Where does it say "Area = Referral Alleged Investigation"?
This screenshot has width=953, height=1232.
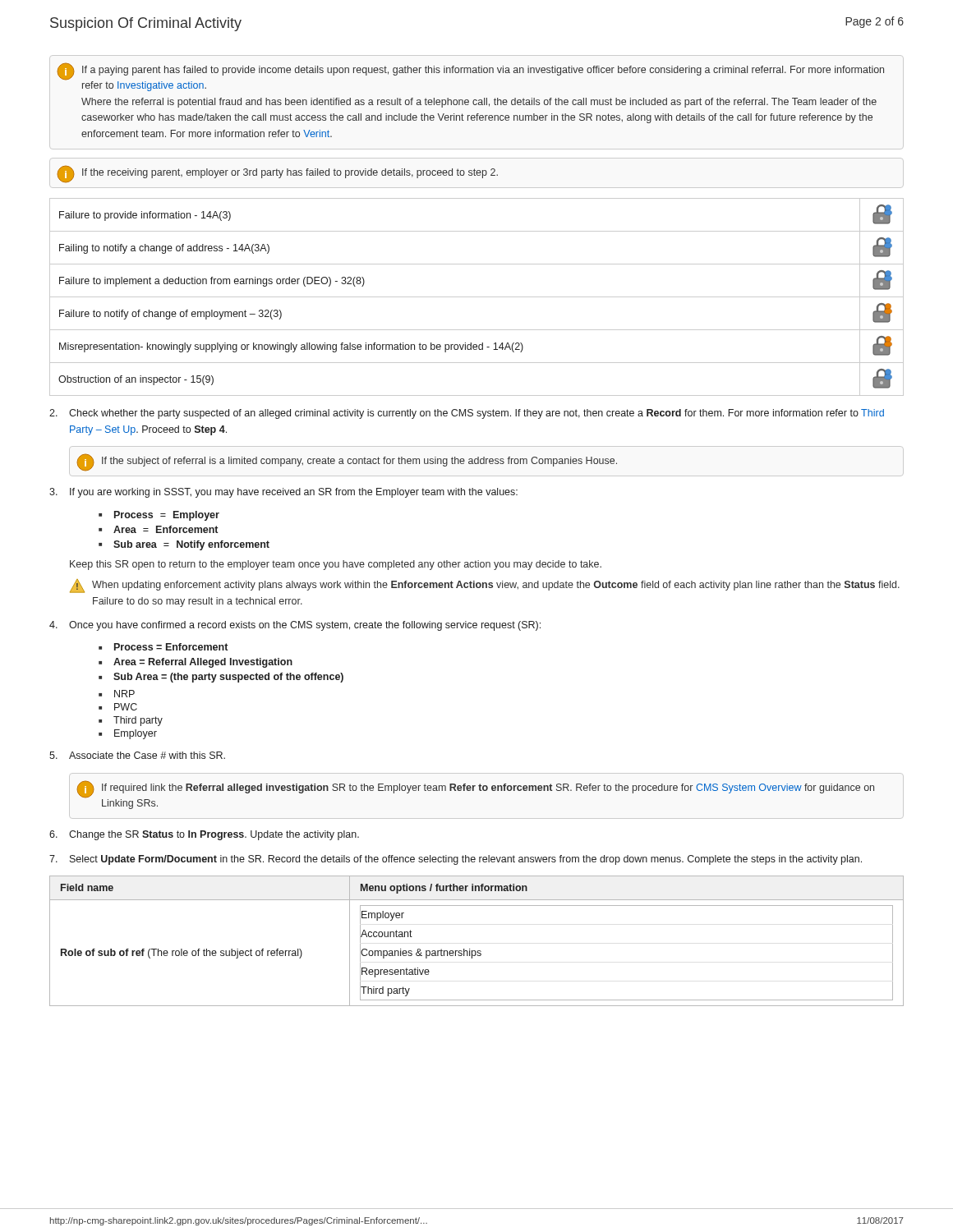[203, 662]
